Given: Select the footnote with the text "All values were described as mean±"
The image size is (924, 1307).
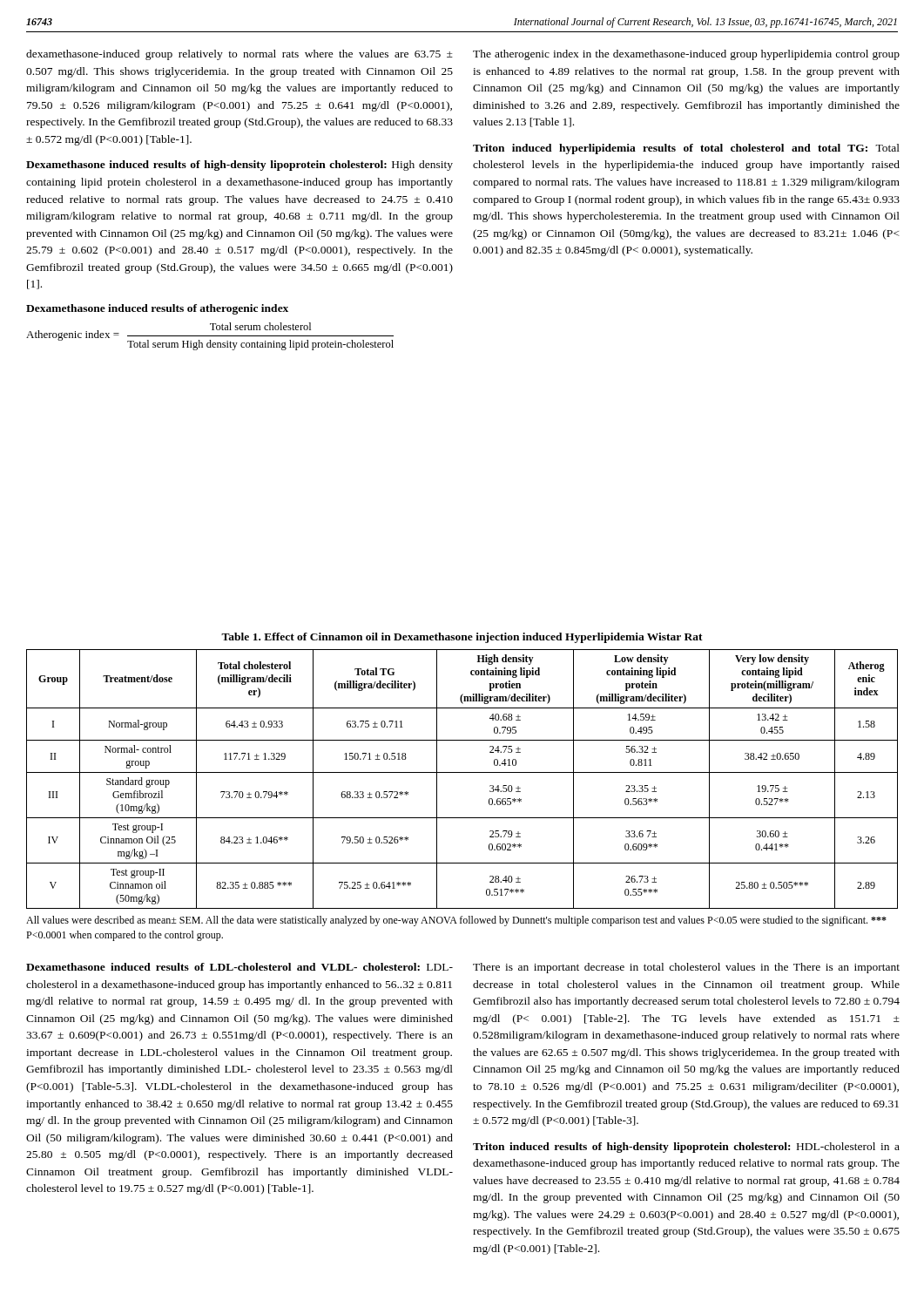Looking at the screenshot, I should [456, 927].
